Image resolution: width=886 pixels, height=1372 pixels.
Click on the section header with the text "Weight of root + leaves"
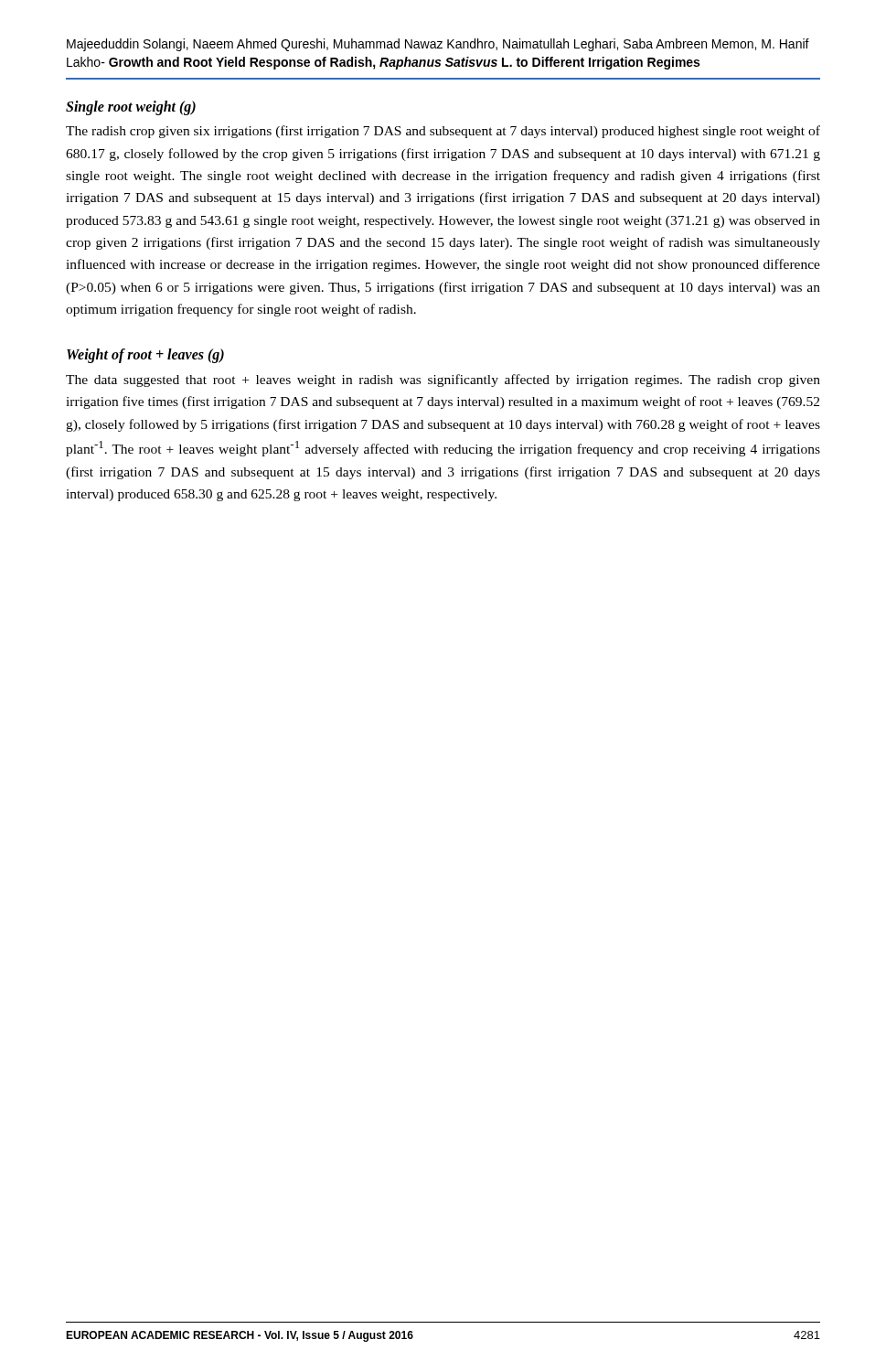tap(145, 355)
